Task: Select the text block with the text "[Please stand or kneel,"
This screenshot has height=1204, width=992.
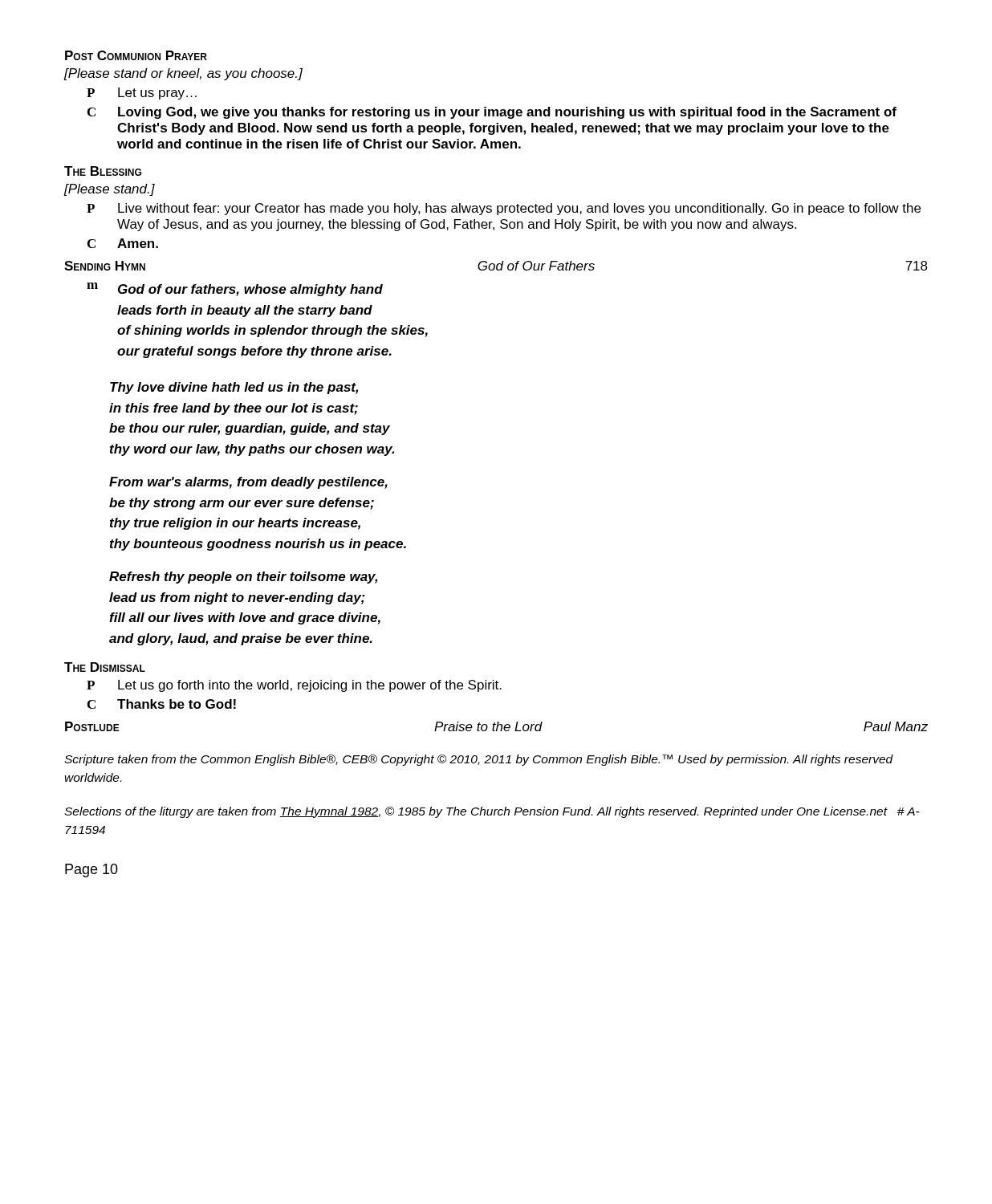Action: pyautogui.click(x=183, y=73)
